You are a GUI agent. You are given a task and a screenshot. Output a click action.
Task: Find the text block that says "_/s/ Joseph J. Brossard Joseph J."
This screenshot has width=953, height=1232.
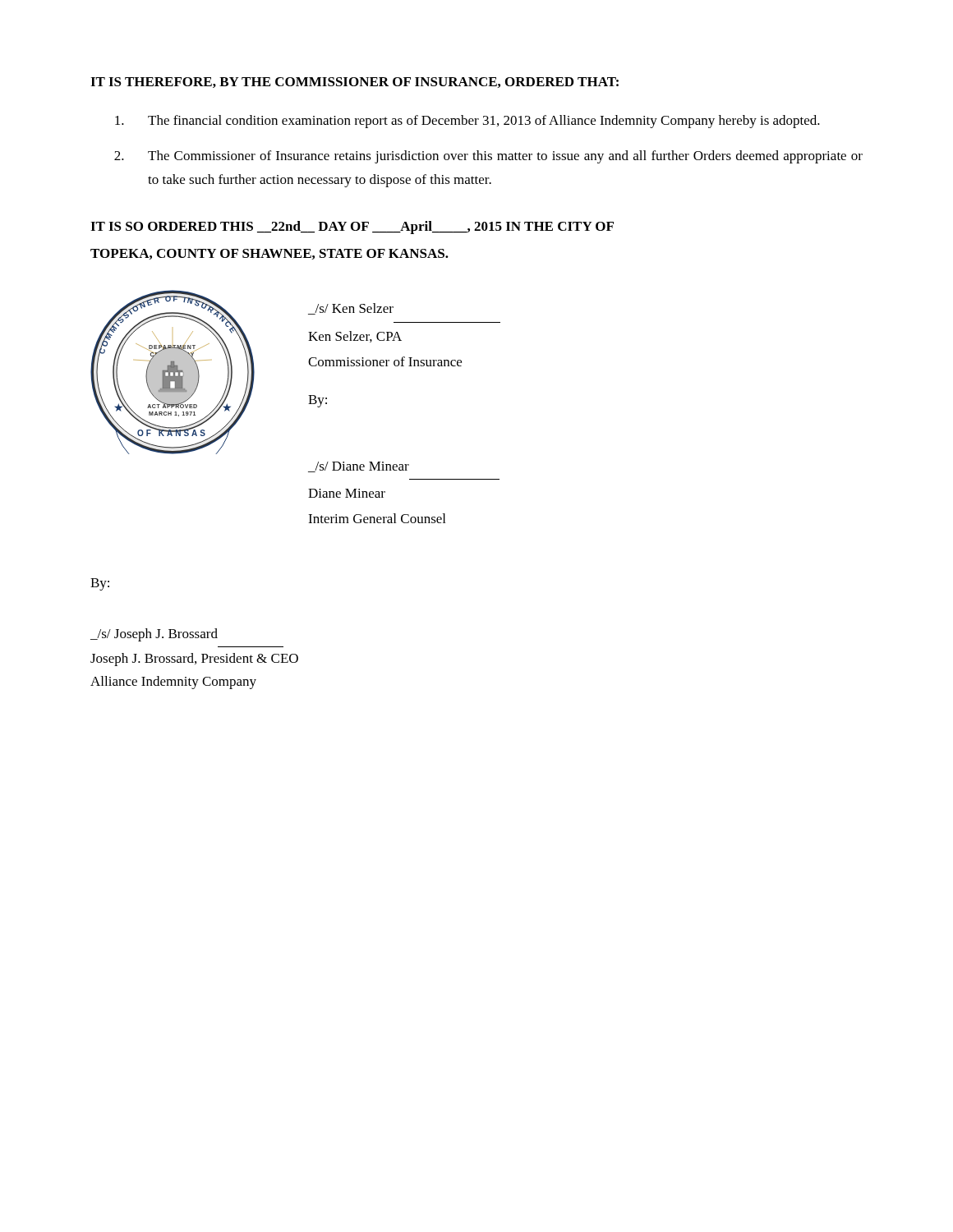click(154, 635)
